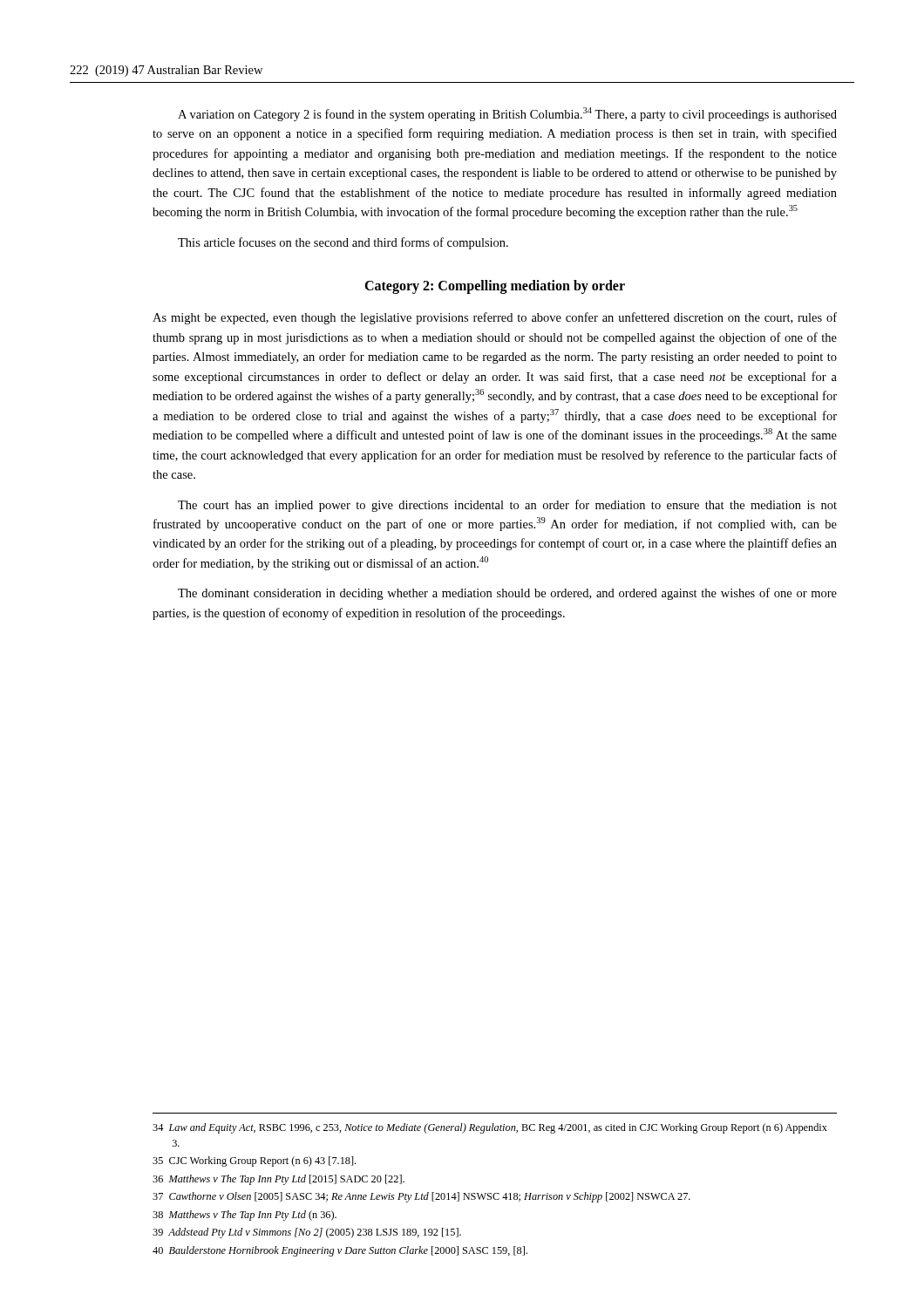Find the text block with the text "As might be expected, even though the legislative"
The height and width of the screenshot is (1308, 924).
495,396
